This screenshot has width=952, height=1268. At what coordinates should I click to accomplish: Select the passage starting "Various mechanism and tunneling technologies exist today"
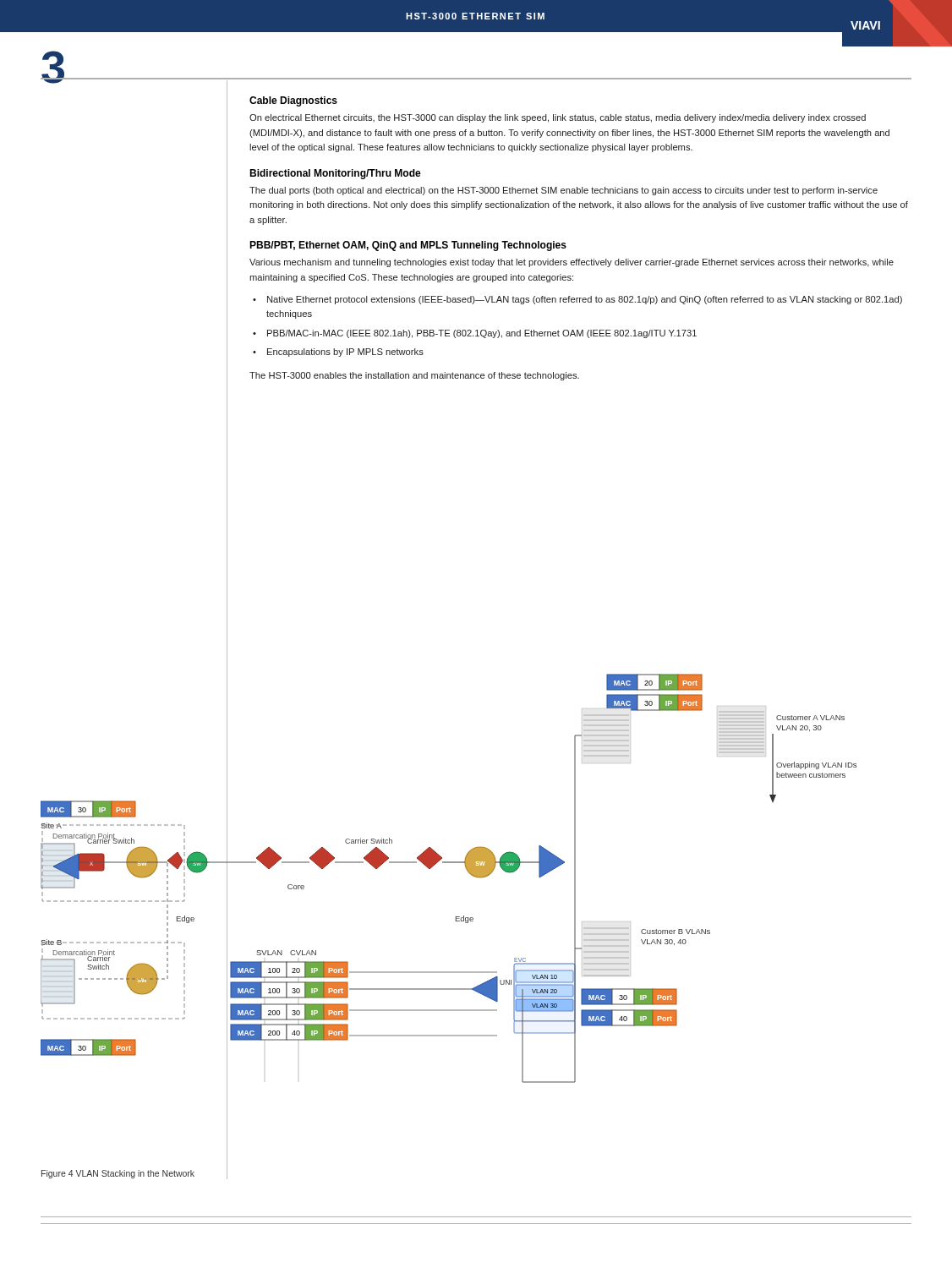572,270
